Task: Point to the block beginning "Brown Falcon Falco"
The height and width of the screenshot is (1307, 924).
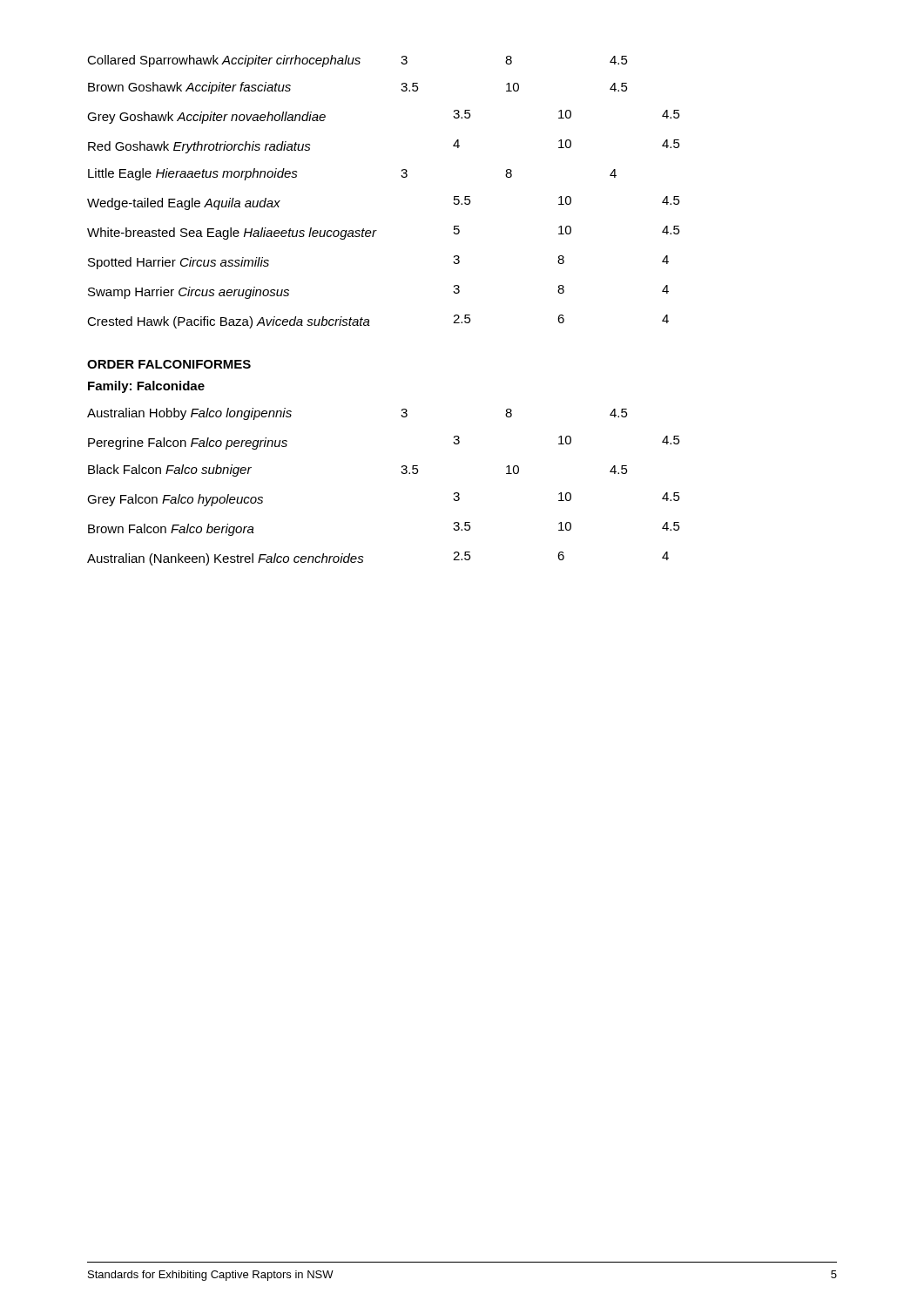Action: (x=462, y=527)
